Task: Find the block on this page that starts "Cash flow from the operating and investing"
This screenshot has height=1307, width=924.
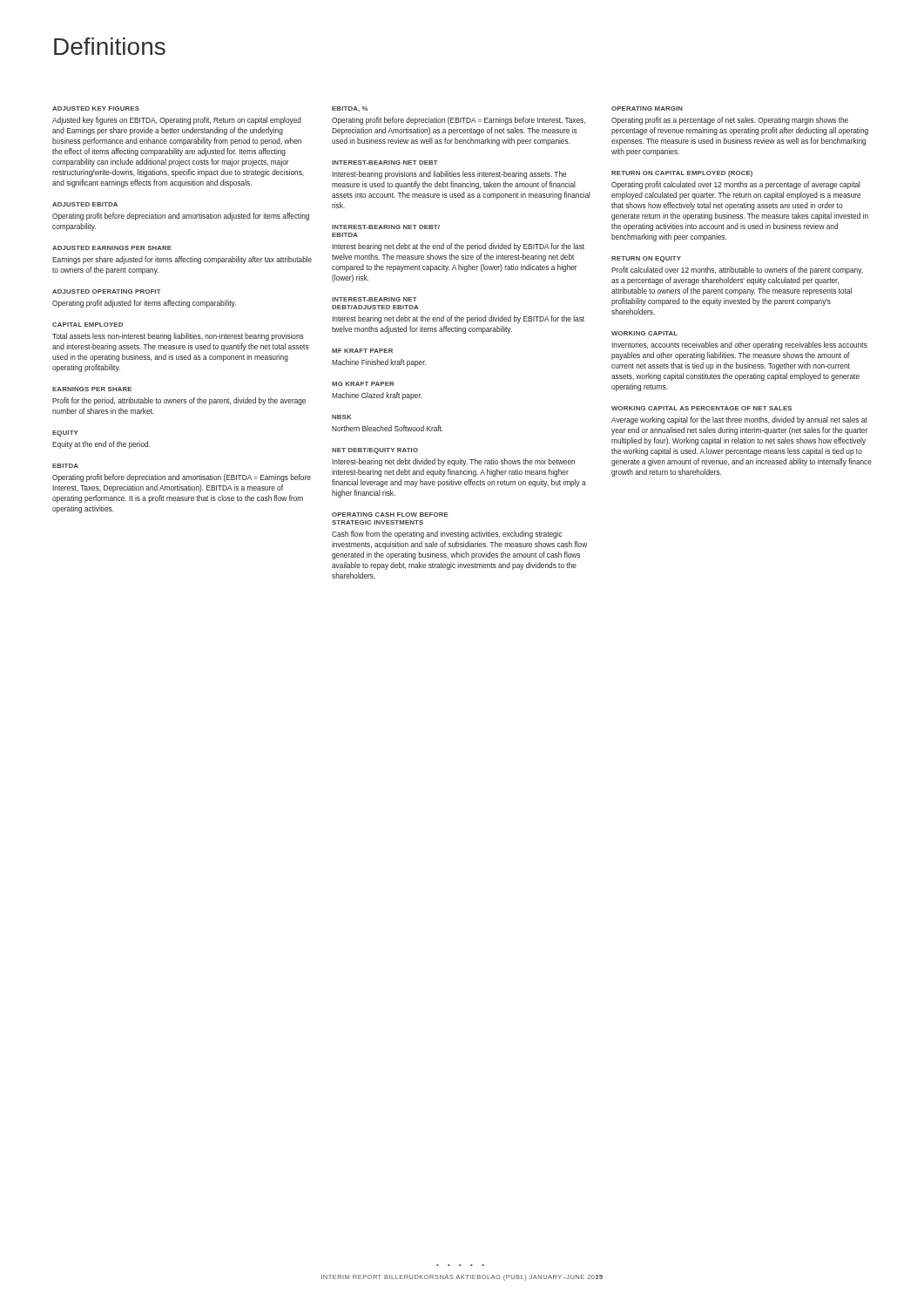Action: [459, 555]
